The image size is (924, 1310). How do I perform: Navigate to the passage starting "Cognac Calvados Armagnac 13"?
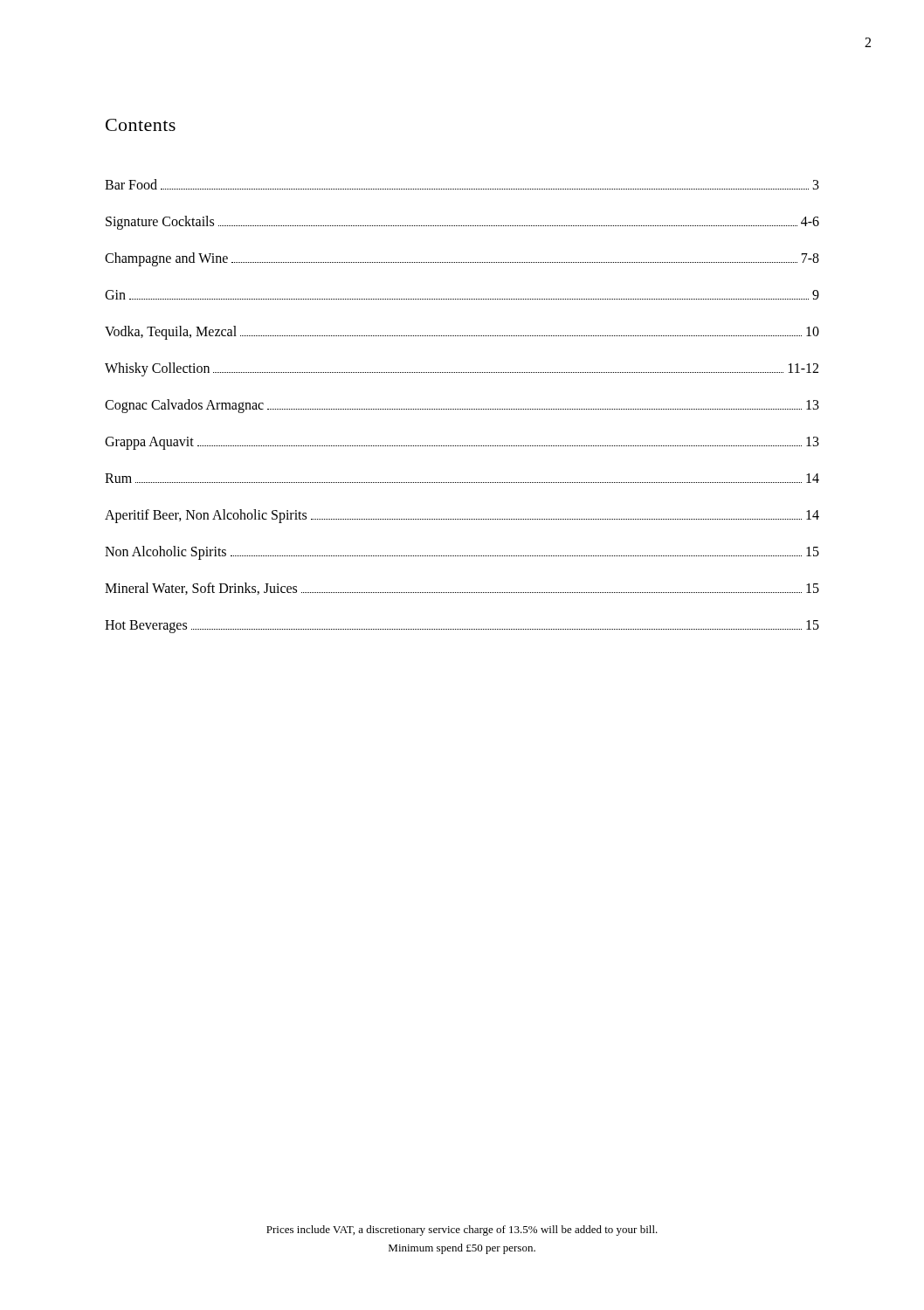click(x=462, y=405)
